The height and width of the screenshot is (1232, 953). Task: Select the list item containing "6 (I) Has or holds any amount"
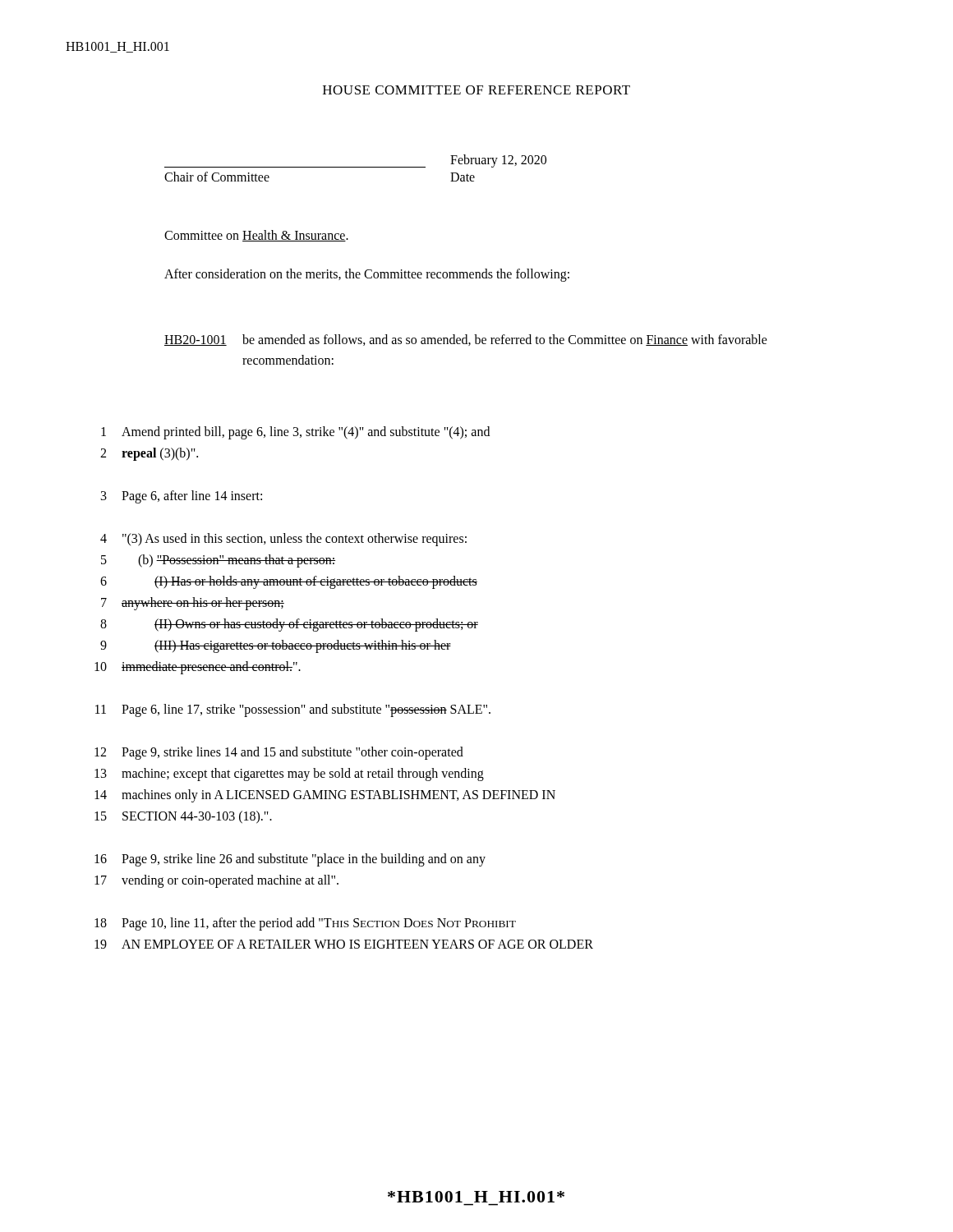click(x=476, y=582)
